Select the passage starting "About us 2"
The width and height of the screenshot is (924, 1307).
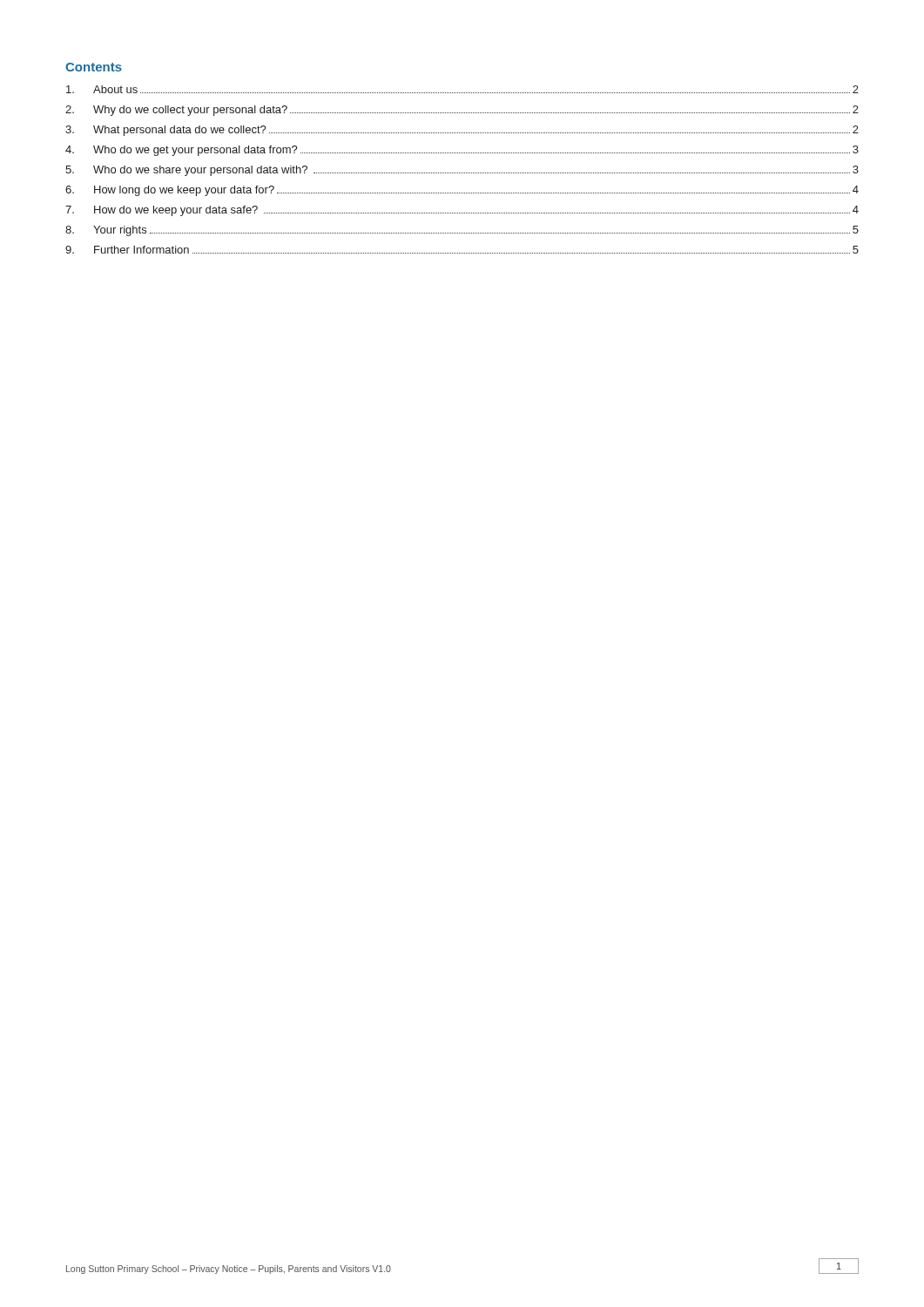462,89
